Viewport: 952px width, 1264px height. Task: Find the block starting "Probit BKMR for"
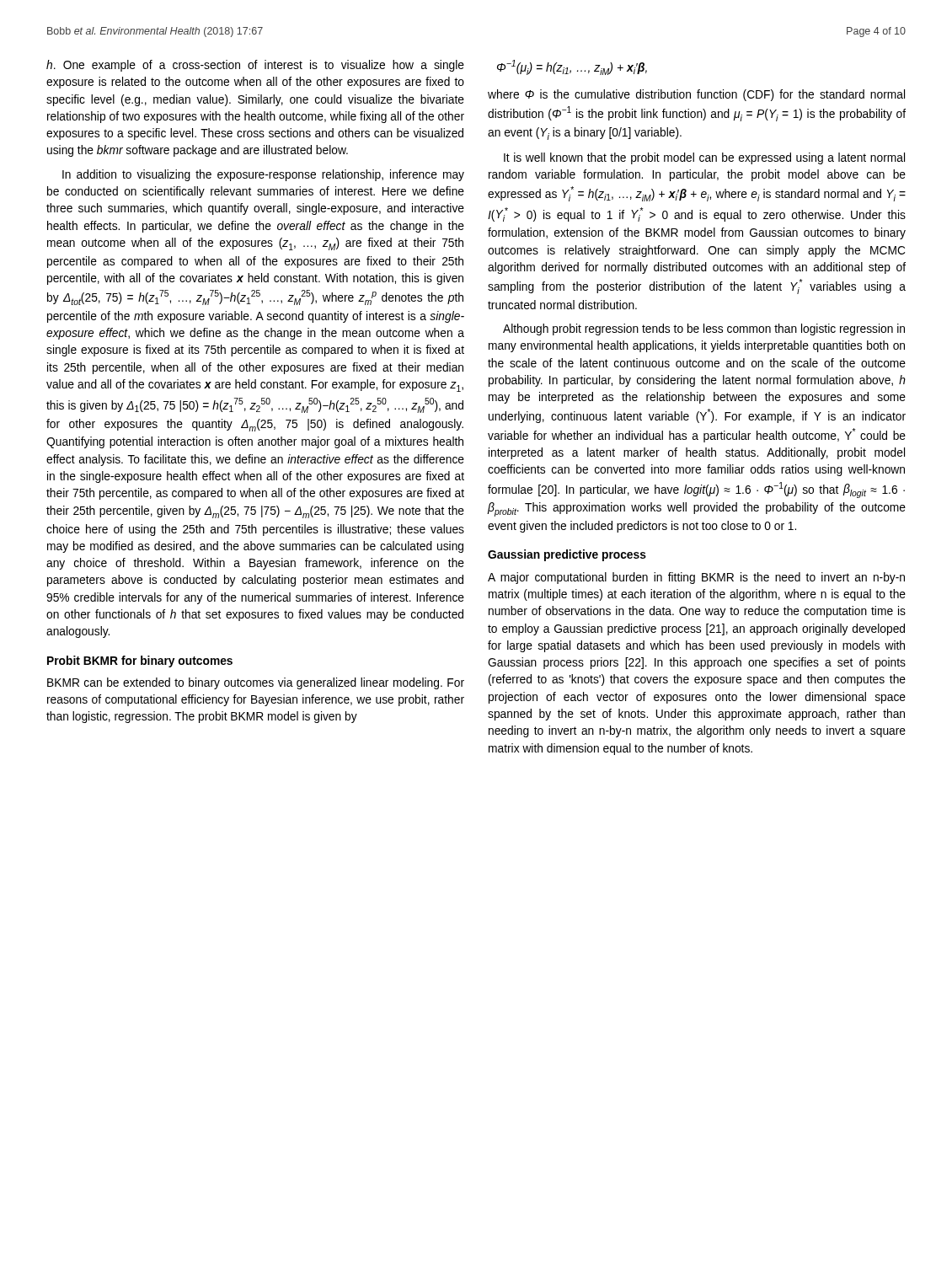coord(140,661)
